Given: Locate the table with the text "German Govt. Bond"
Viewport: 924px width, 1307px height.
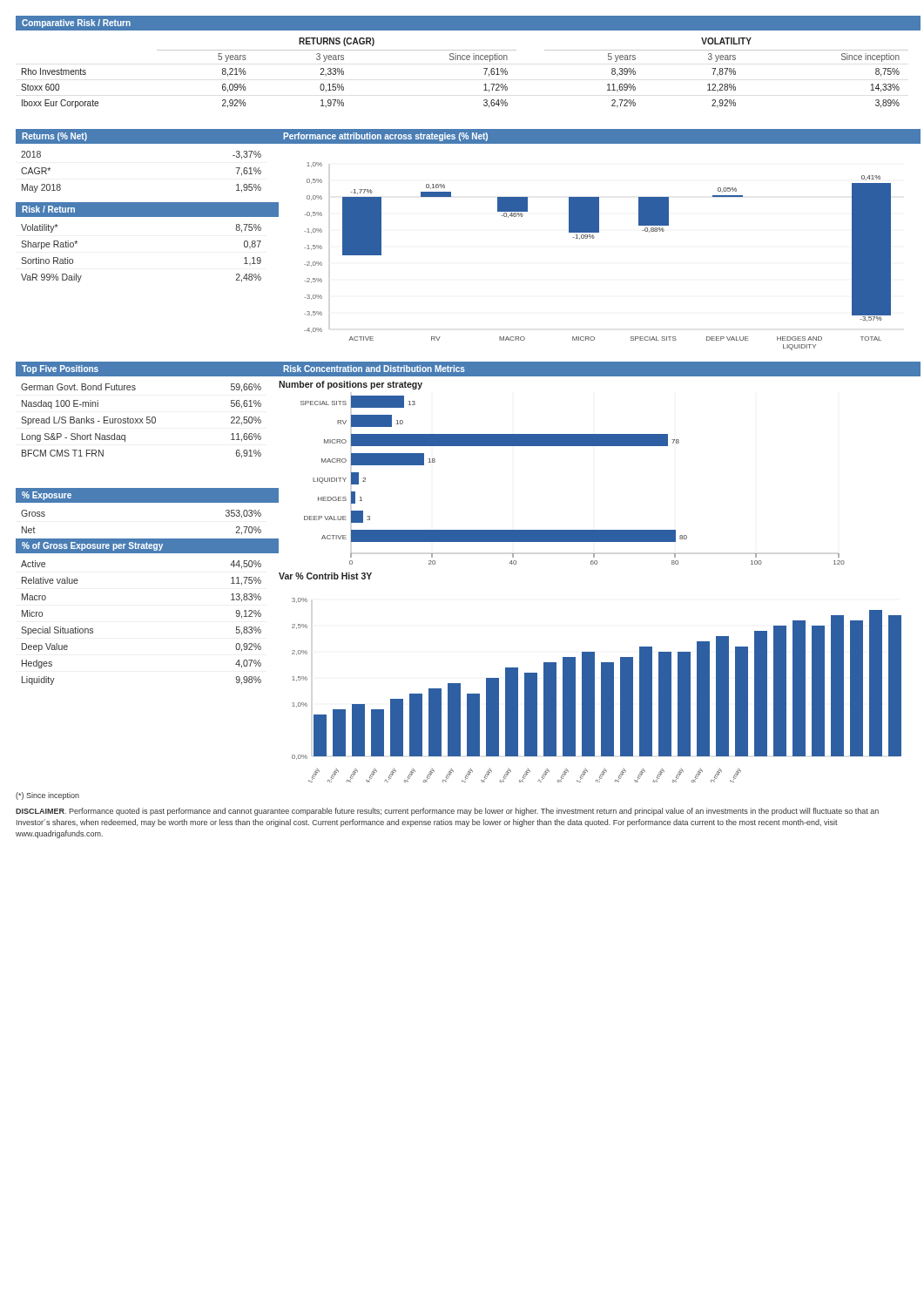Looking at the screenshot, I should pos(141,420).
